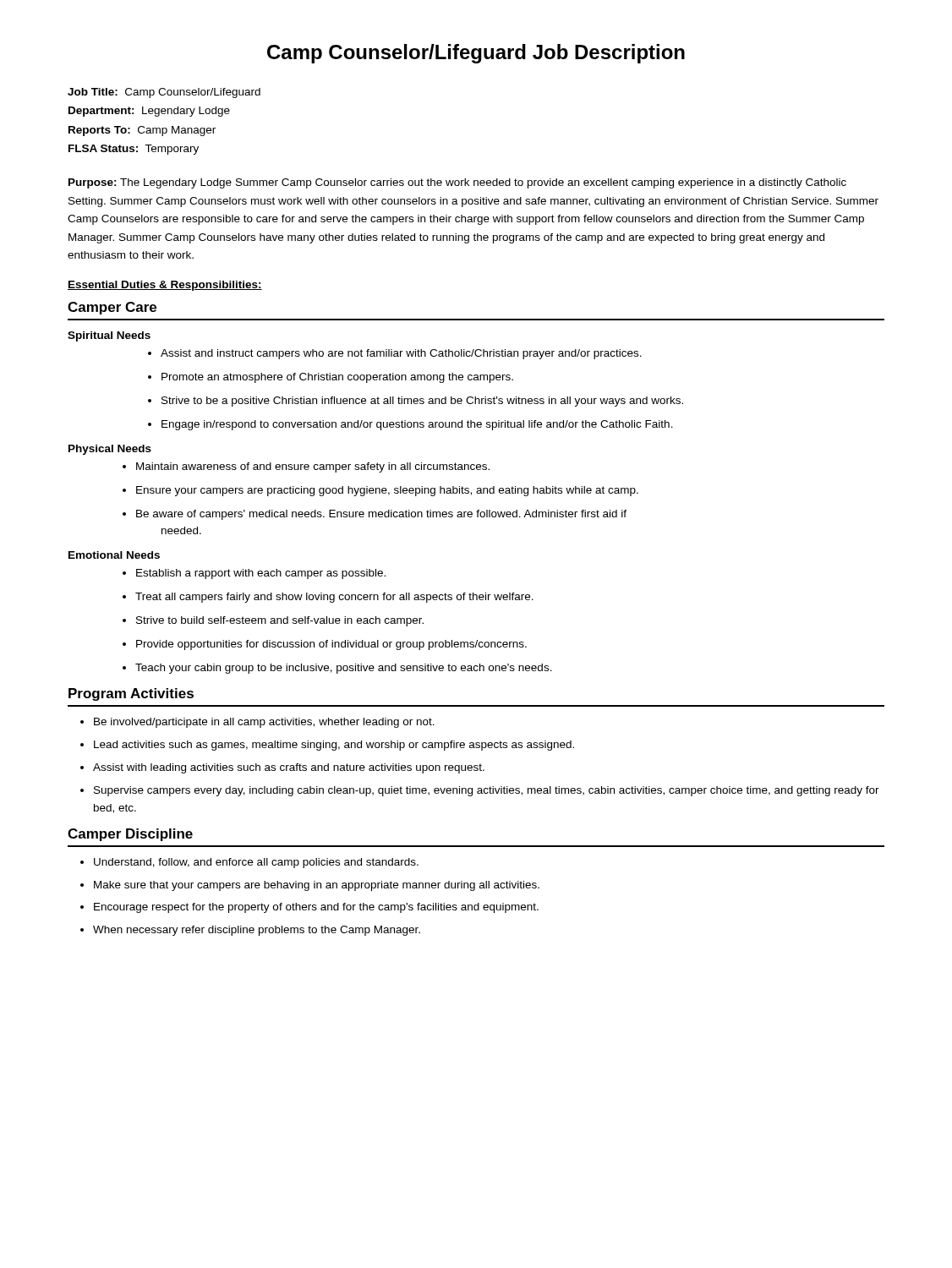This screenshot has width=952, height=1268.
Task: Navigate to the region starting "Make sure that"
Action: pyautogui.click(x=476, y=885)
